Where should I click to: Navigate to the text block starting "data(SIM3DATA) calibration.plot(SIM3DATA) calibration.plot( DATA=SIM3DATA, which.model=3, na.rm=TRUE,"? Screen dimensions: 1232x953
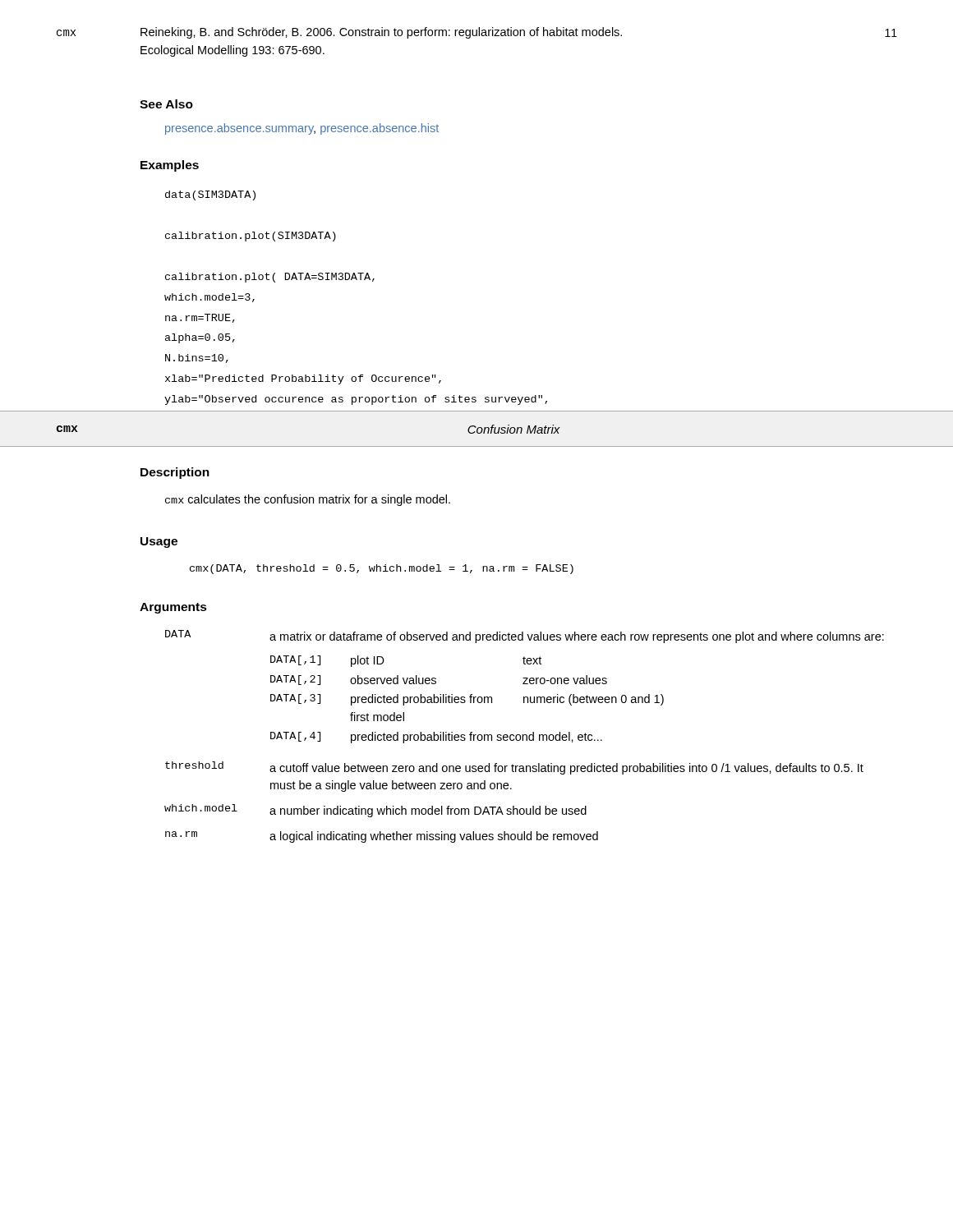pos(210,195)
